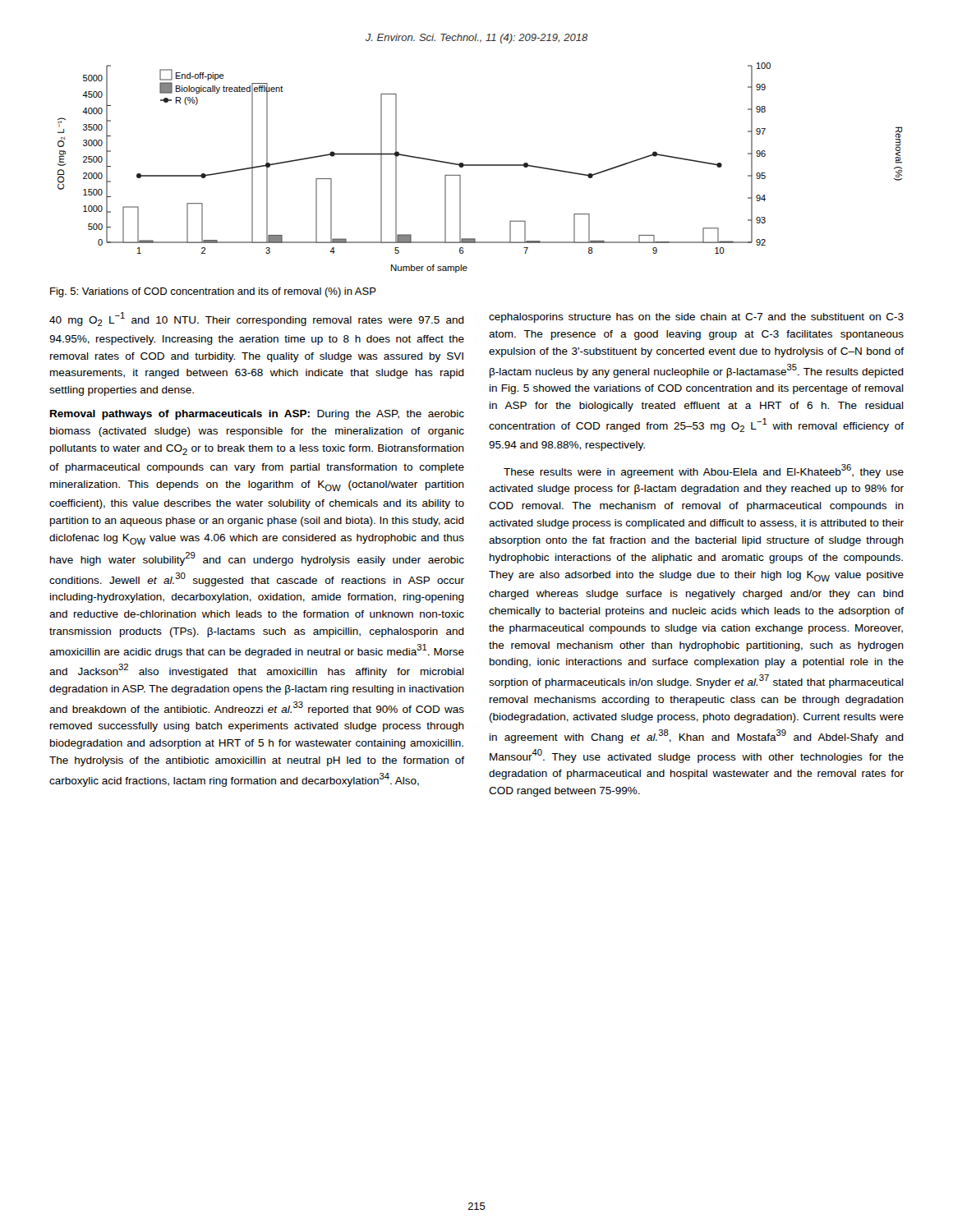
Task: Point to the caption beginning "Fig. 5: Variations of COD concentration"
Action: point(213,291)
